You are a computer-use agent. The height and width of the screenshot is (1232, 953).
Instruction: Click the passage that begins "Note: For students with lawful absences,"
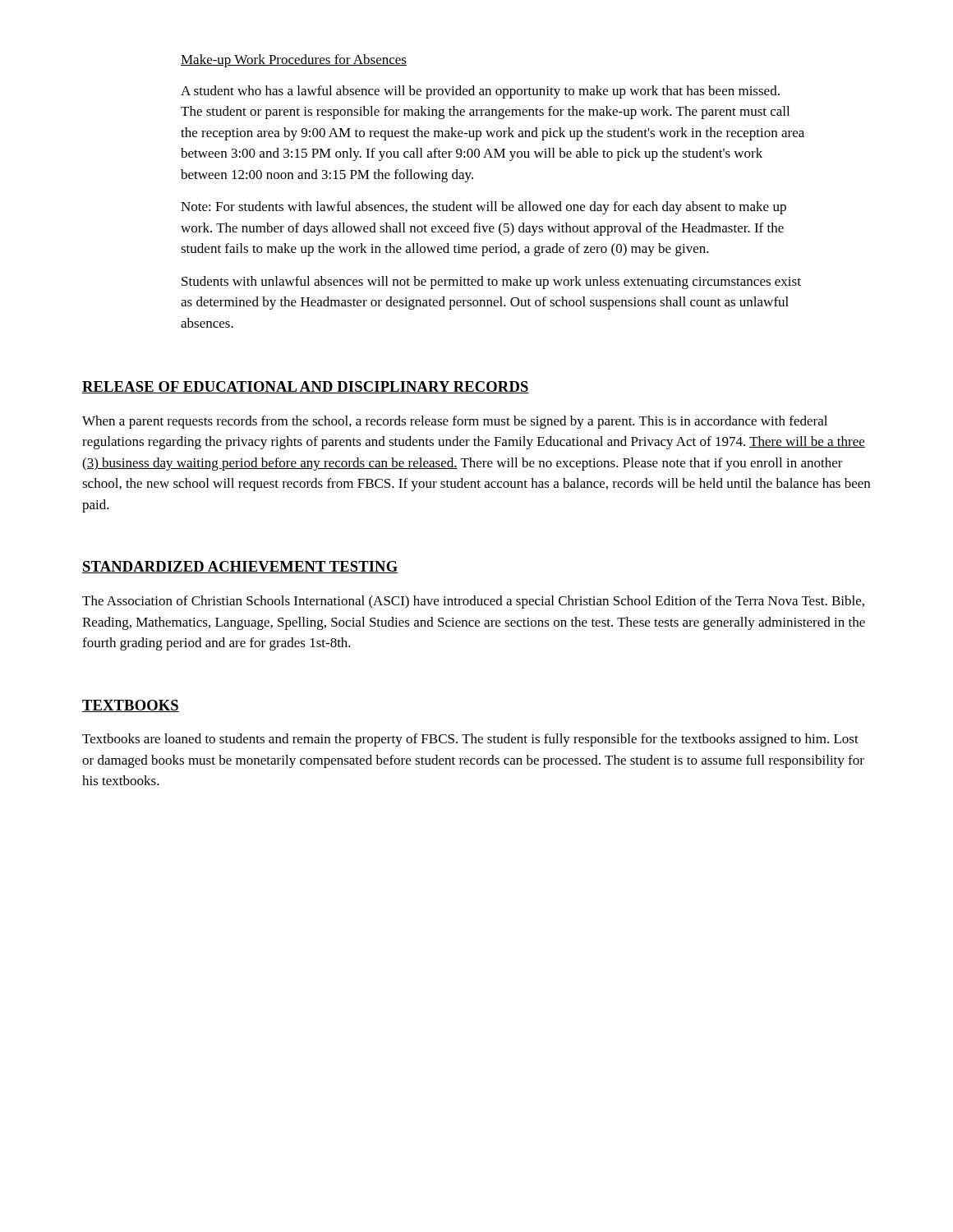[493, 228]
